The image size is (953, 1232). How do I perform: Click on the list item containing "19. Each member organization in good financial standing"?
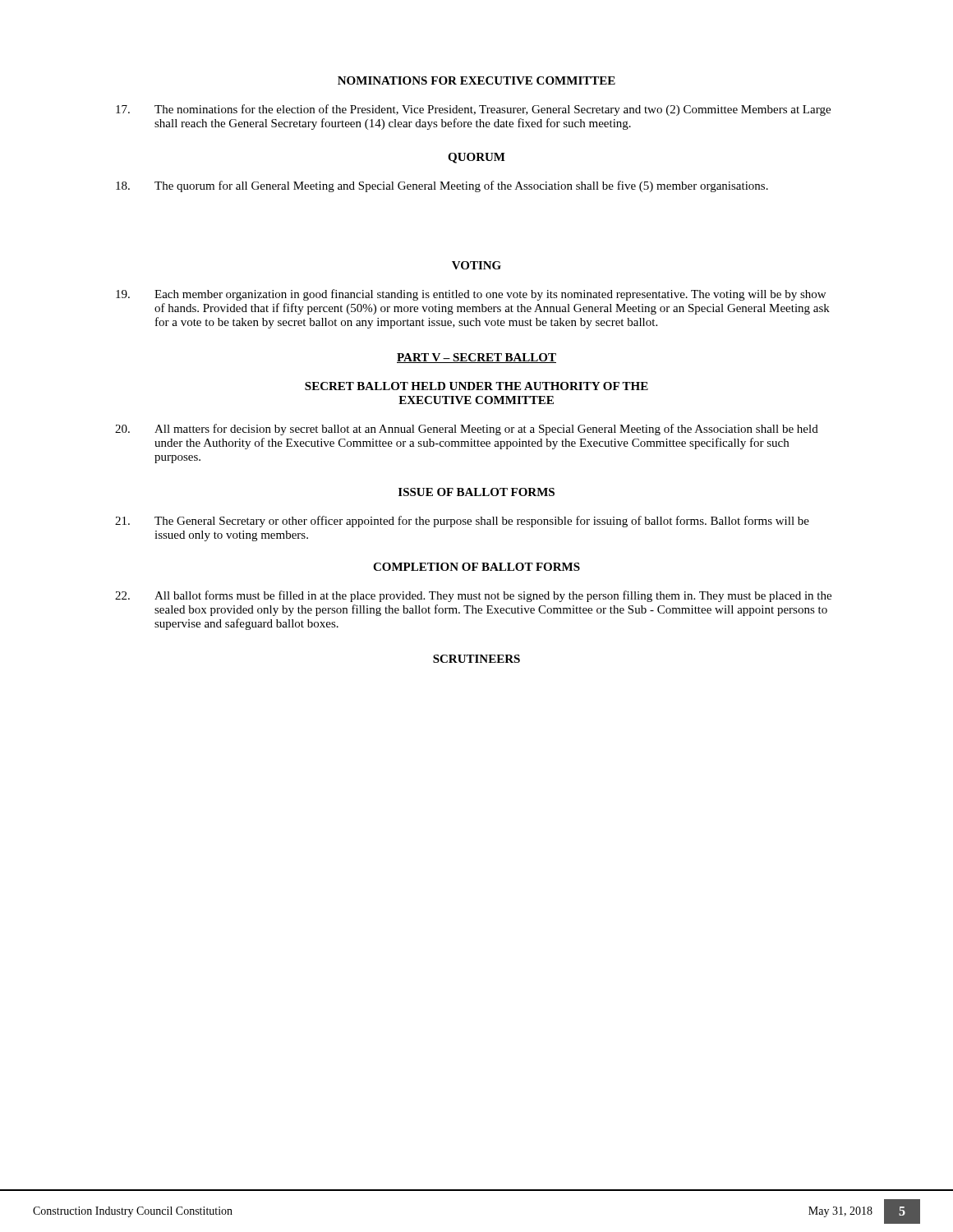(x=476, y=308)
